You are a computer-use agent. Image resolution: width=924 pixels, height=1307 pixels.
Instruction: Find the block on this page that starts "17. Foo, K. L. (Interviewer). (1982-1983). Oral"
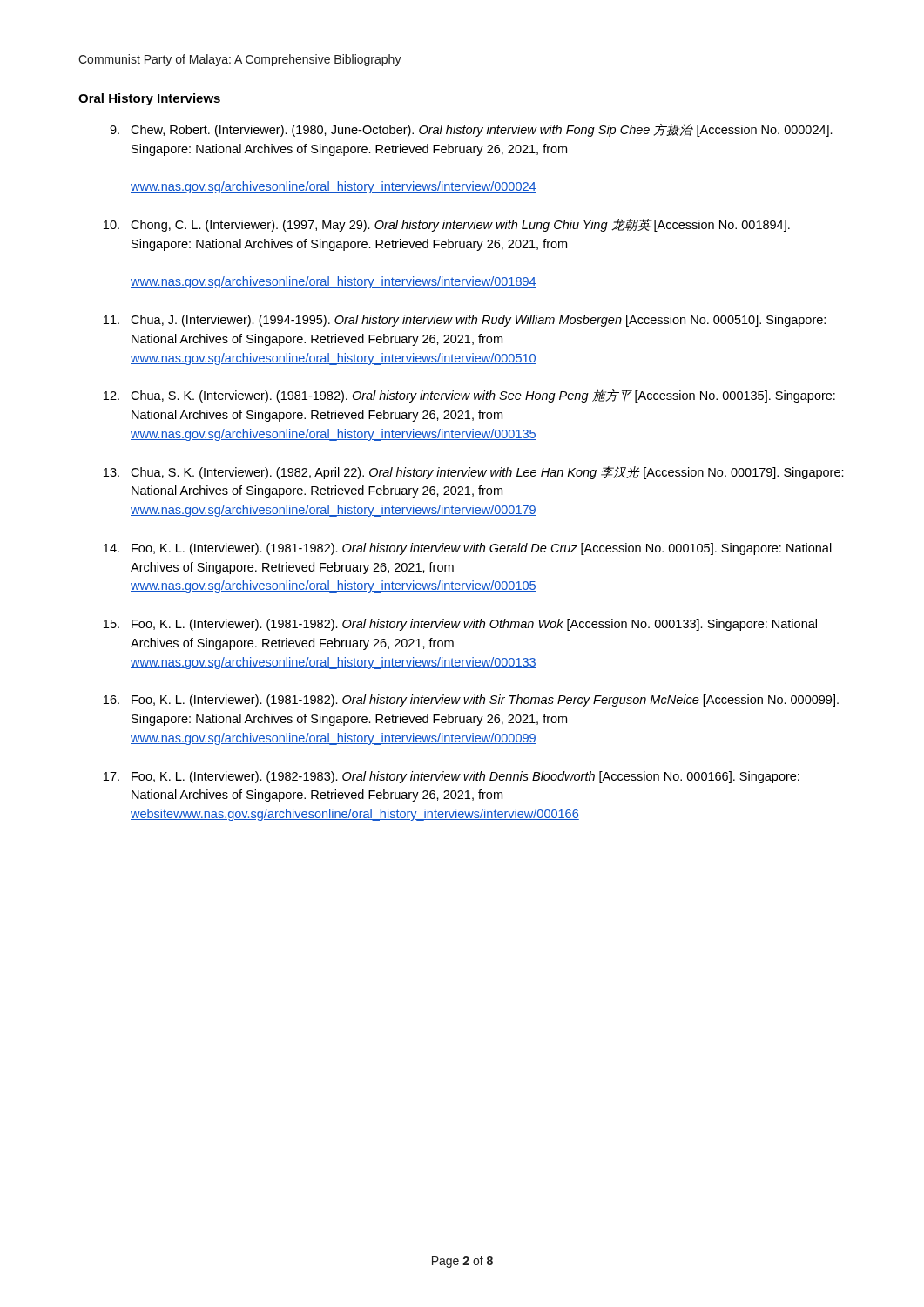462,796
